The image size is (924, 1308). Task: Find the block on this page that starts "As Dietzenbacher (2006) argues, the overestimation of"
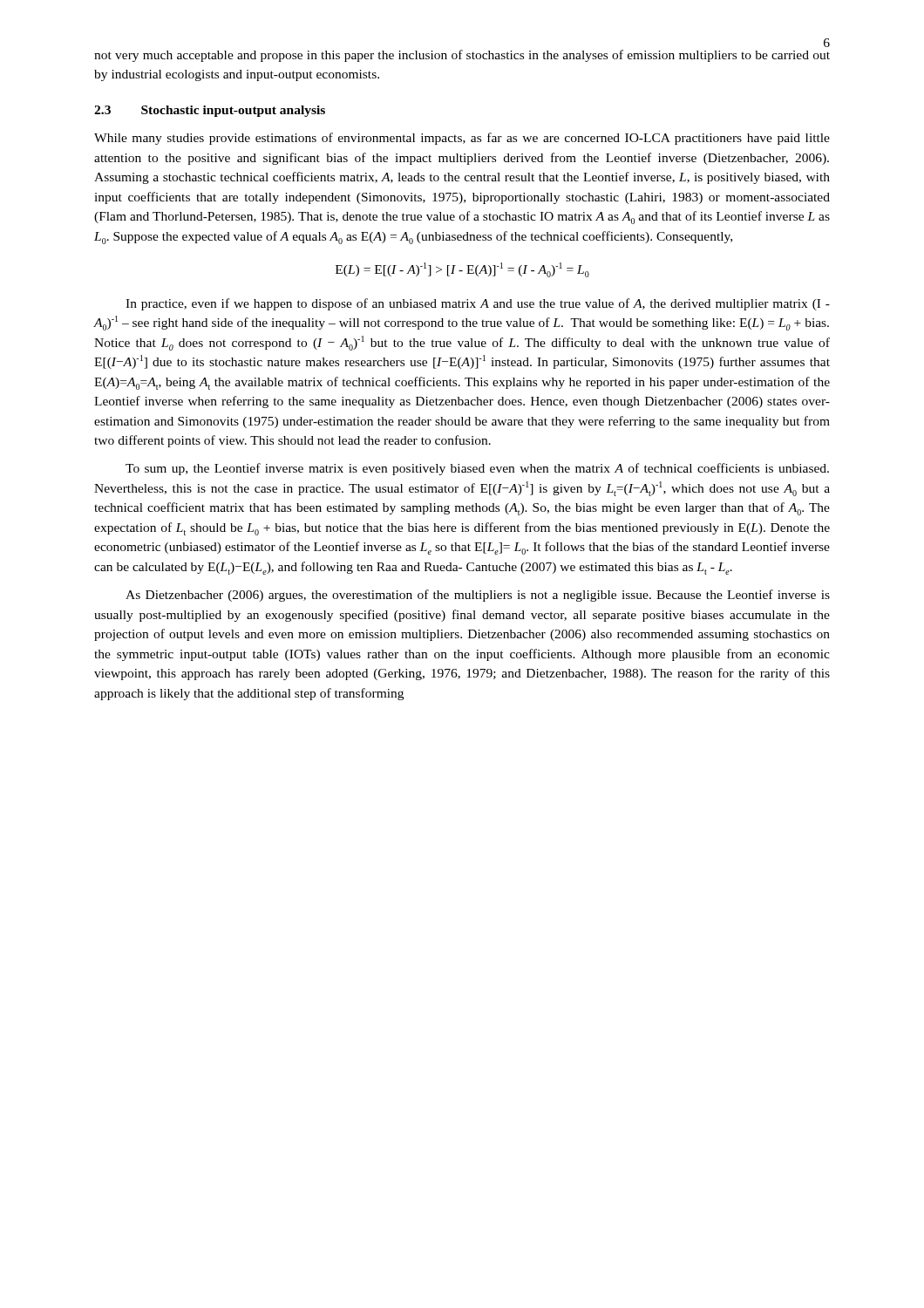tap(462, 643)
